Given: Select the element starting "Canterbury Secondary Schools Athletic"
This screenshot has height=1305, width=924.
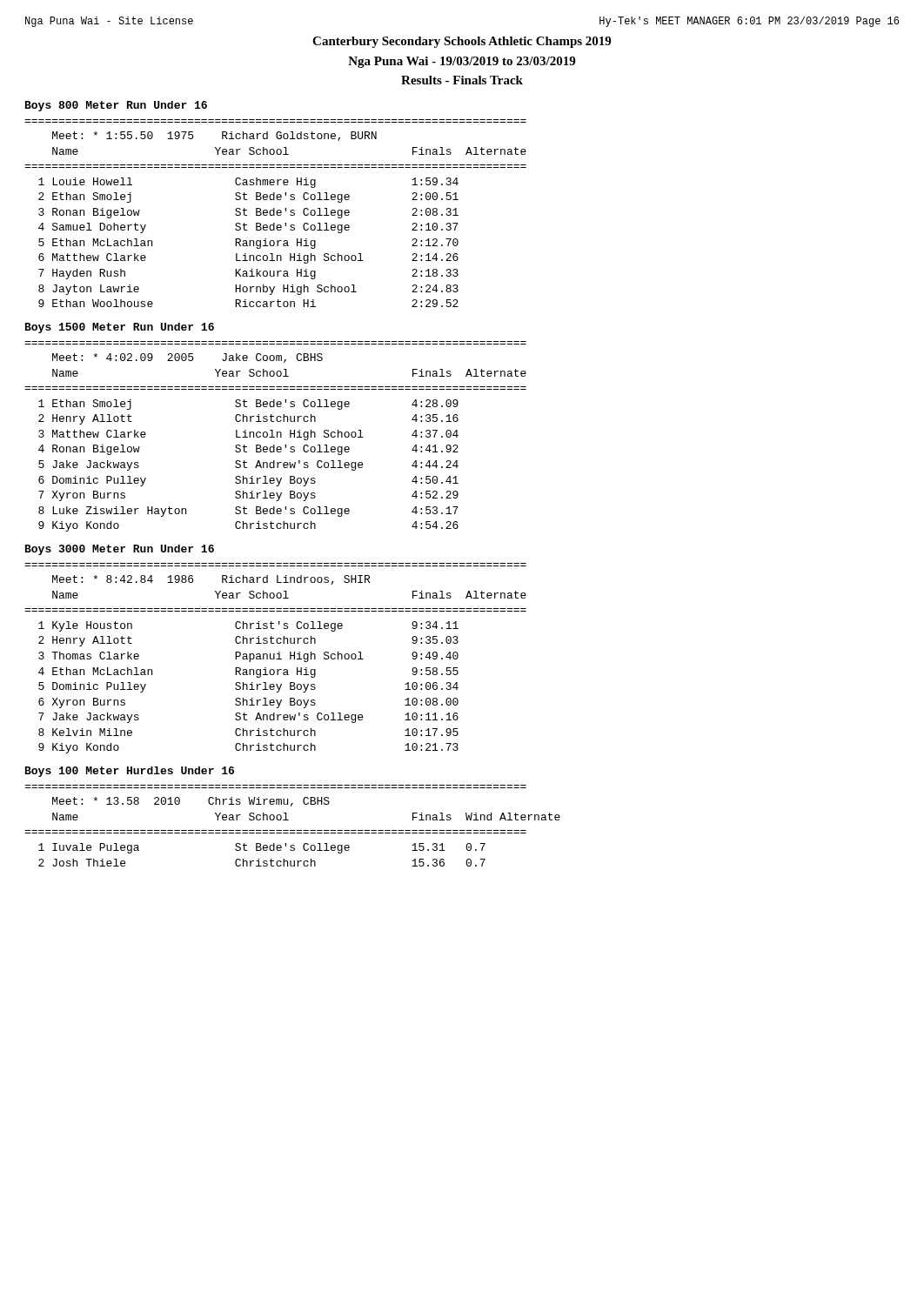Looking at the screenshot, I should (x=462, y=60).
